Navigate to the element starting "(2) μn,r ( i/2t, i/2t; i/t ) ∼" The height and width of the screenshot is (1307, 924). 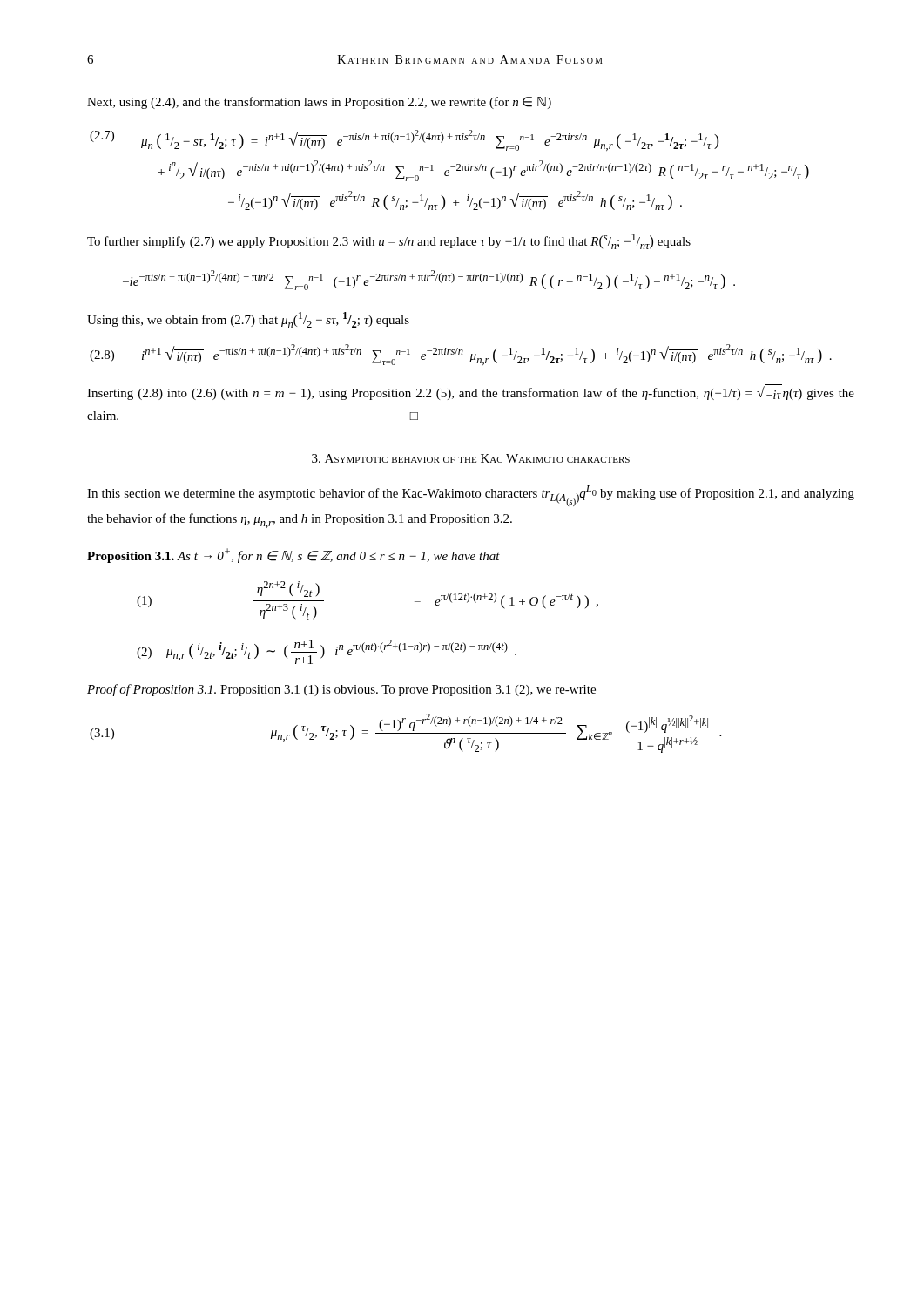click(x=471, y=652)
